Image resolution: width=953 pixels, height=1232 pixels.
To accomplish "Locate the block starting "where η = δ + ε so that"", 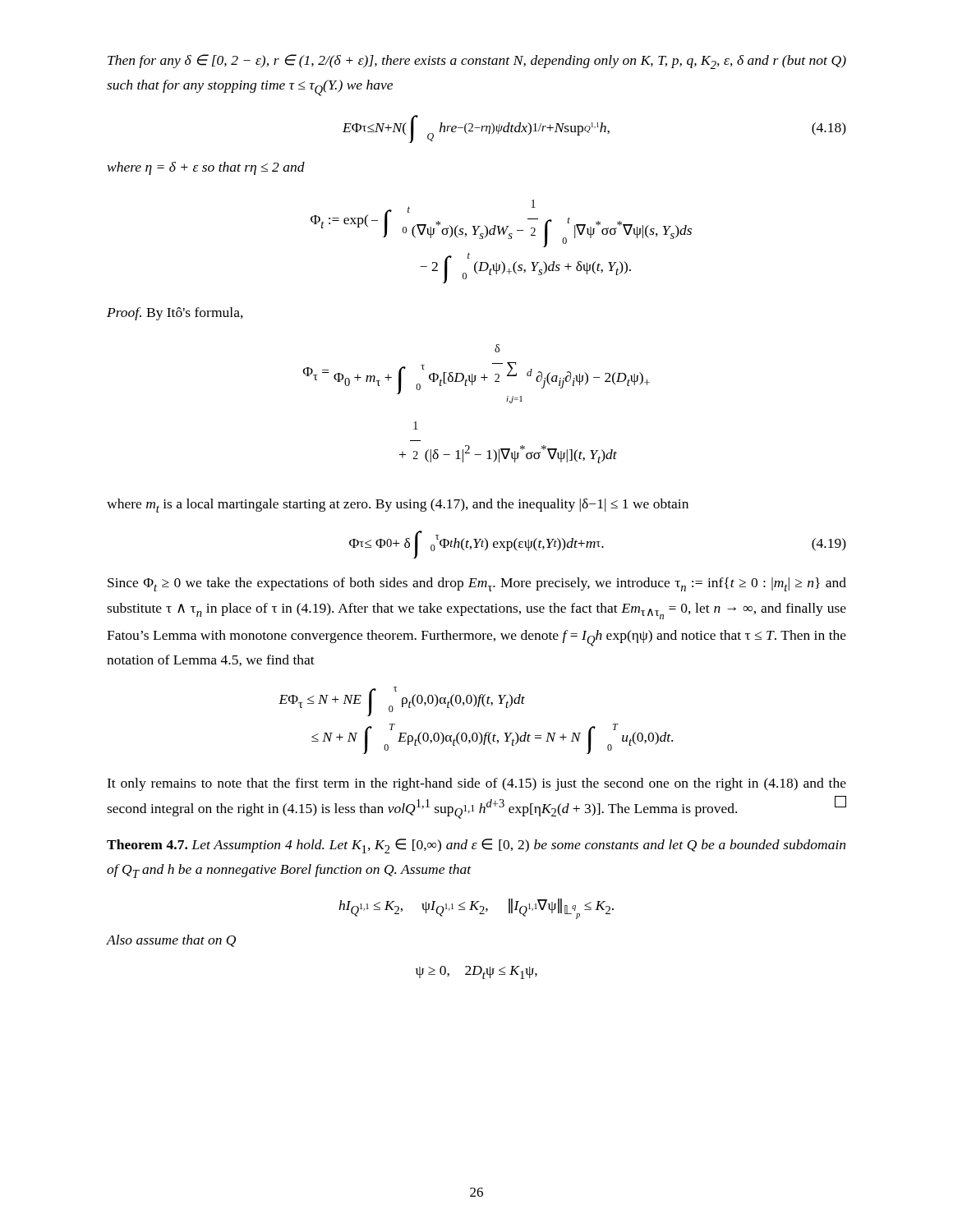I will [x=206, y=167].
